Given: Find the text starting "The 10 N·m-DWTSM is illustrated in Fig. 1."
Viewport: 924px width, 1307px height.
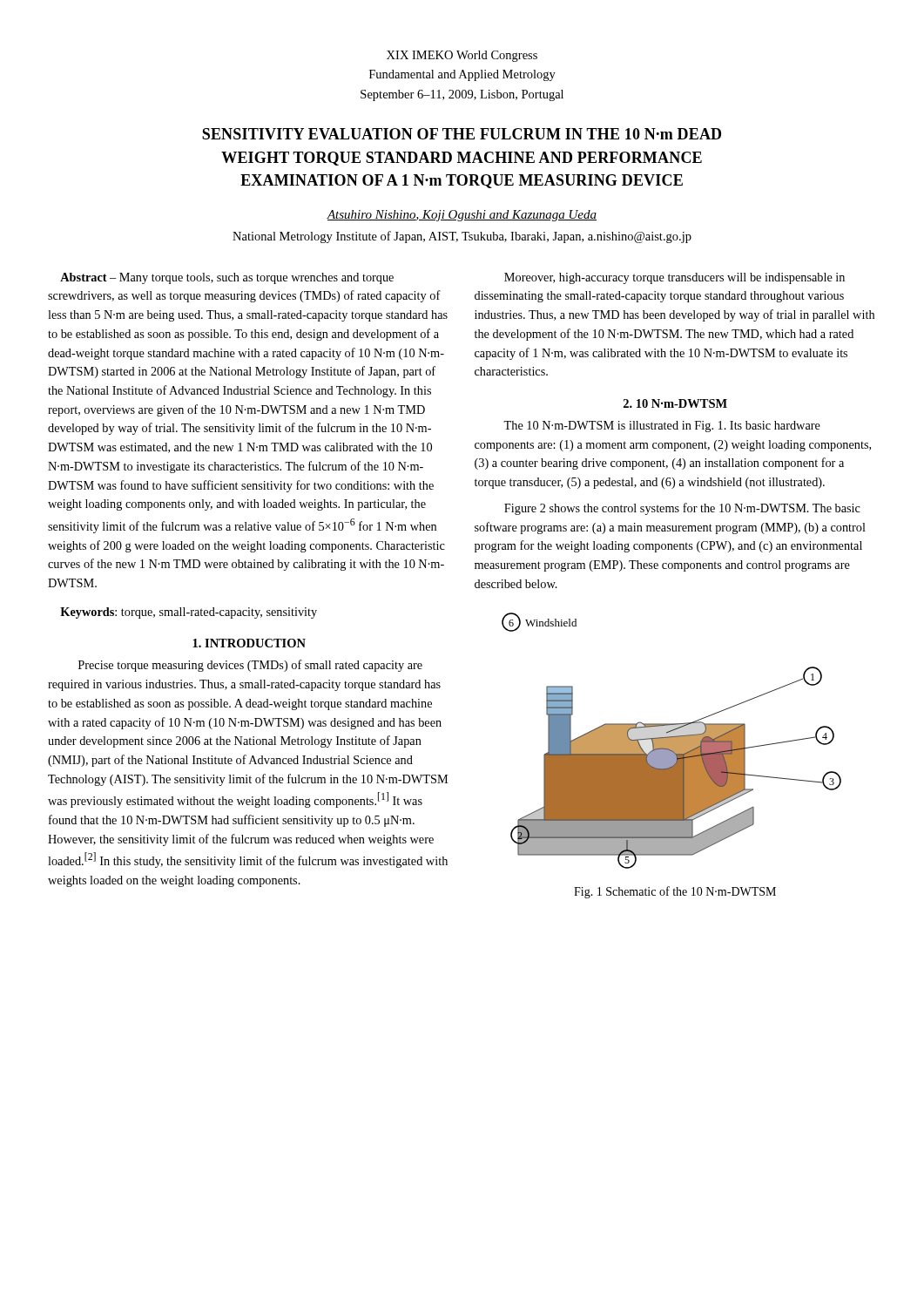Looking at the screenshot, I should pos(673,454).
